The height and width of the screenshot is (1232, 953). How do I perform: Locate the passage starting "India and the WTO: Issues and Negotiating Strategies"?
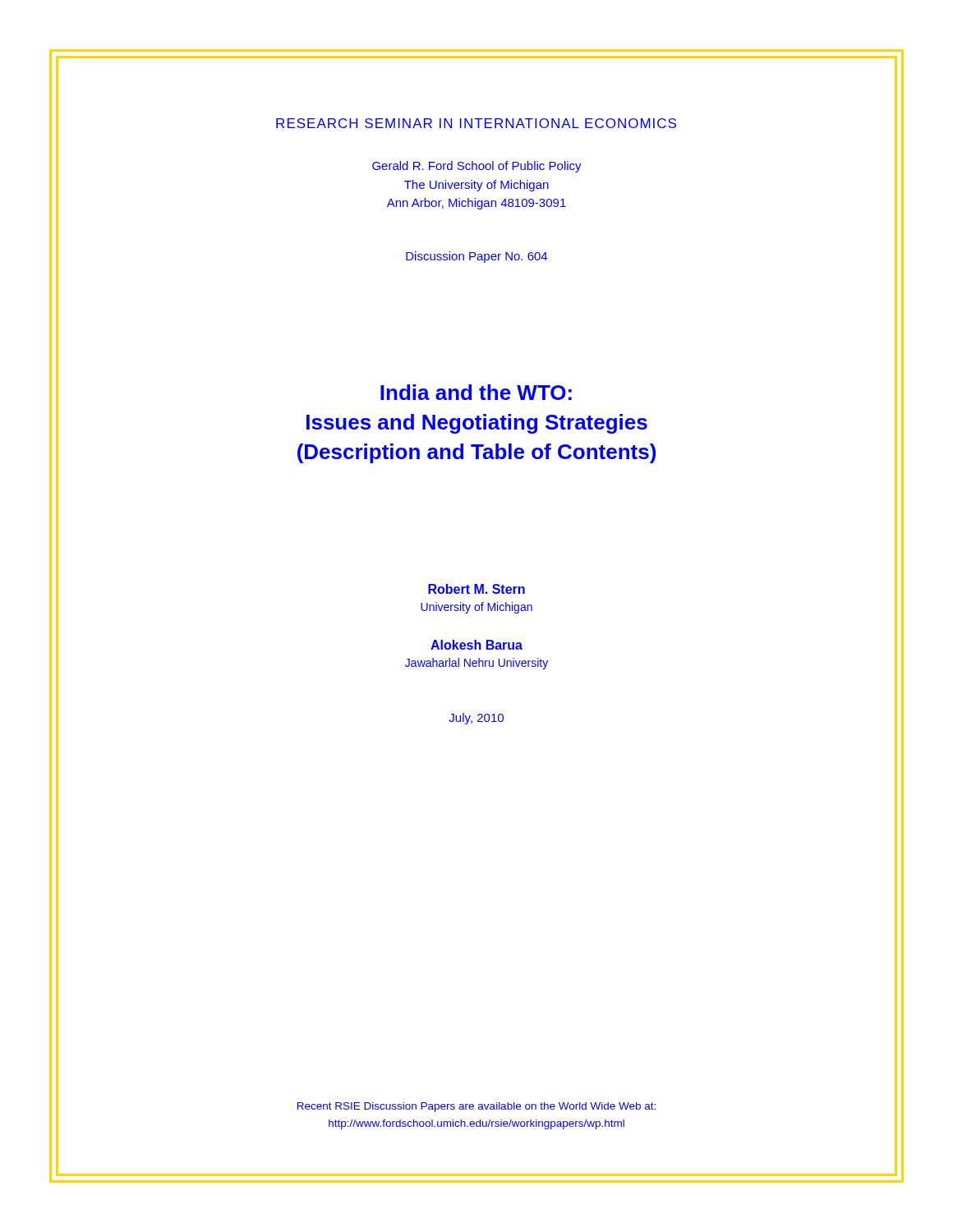coord(476,422)
